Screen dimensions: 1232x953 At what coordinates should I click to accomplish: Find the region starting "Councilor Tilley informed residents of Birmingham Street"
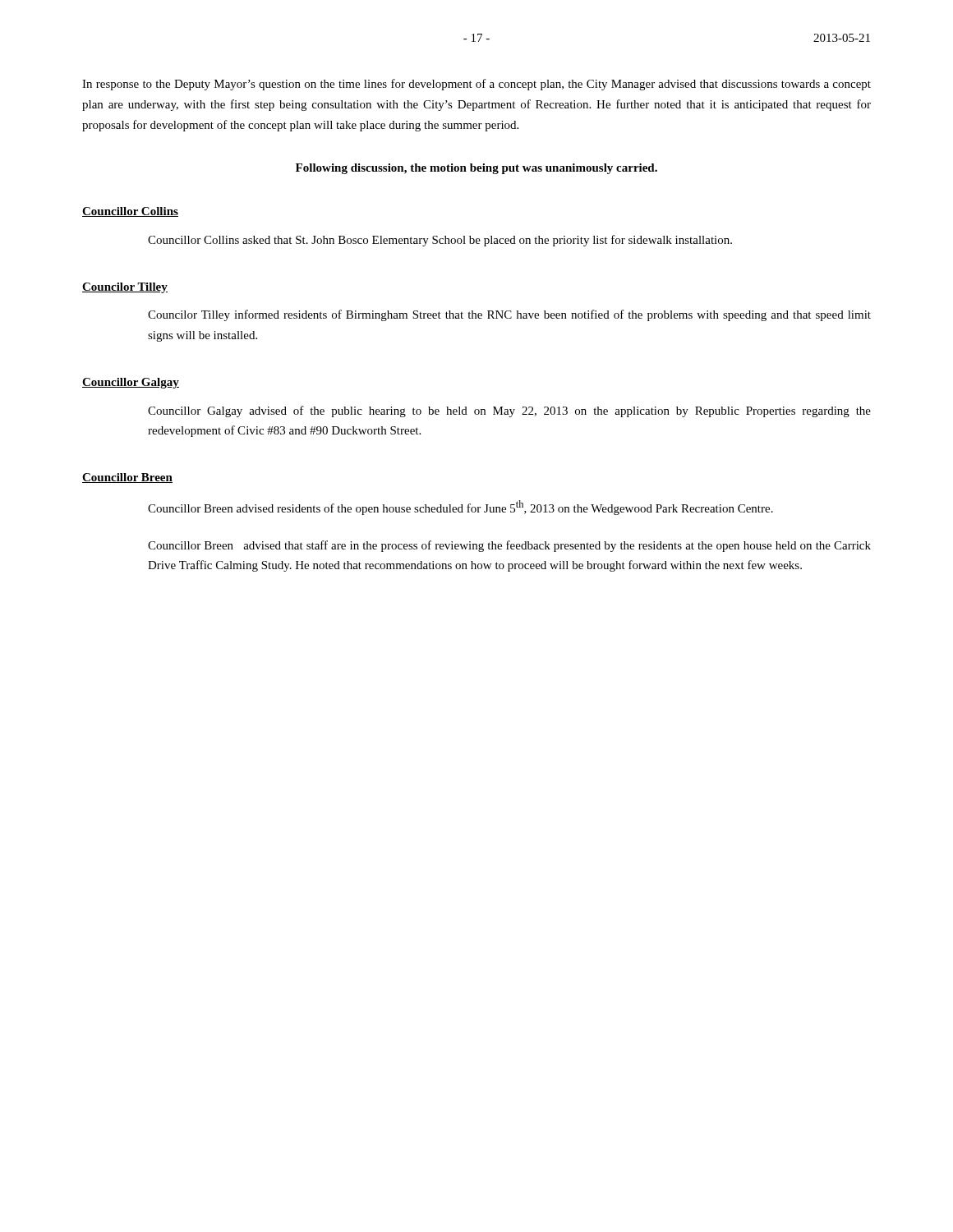point(509,325)
